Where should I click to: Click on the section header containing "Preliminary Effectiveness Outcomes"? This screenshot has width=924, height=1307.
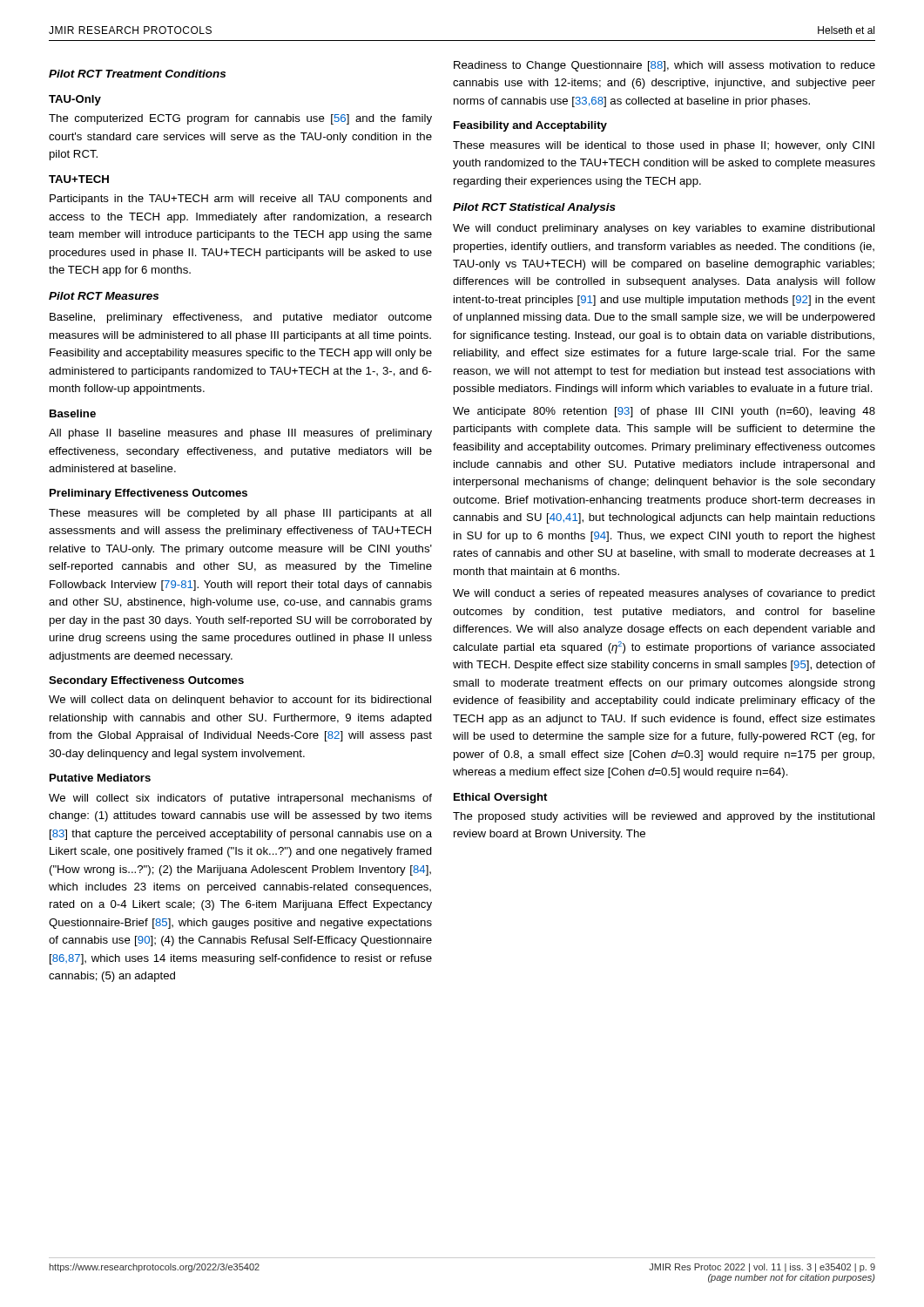point(148,493)
